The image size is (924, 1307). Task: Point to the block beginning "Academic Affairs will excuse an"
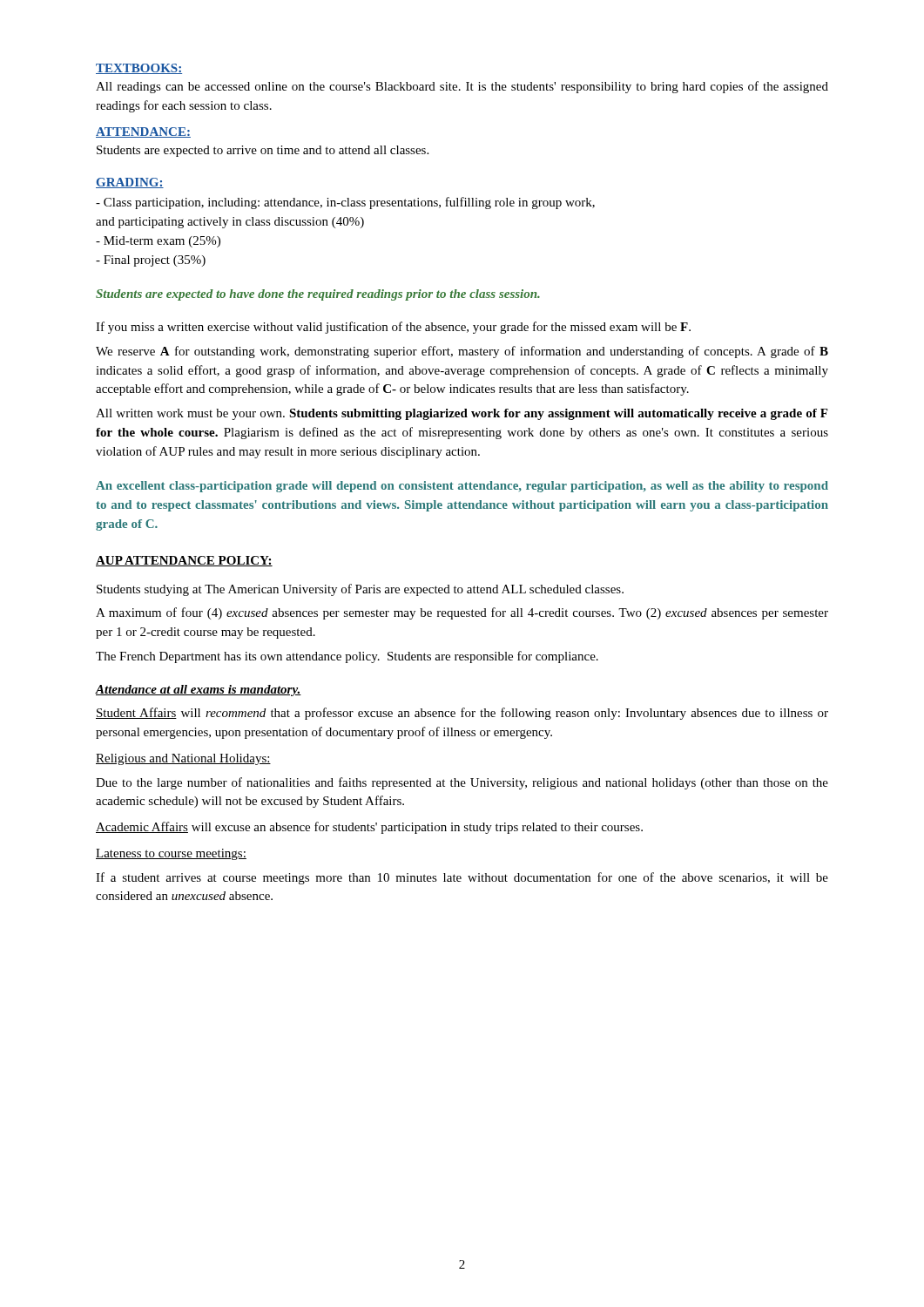pyautogui.click(x=462, y=828)
